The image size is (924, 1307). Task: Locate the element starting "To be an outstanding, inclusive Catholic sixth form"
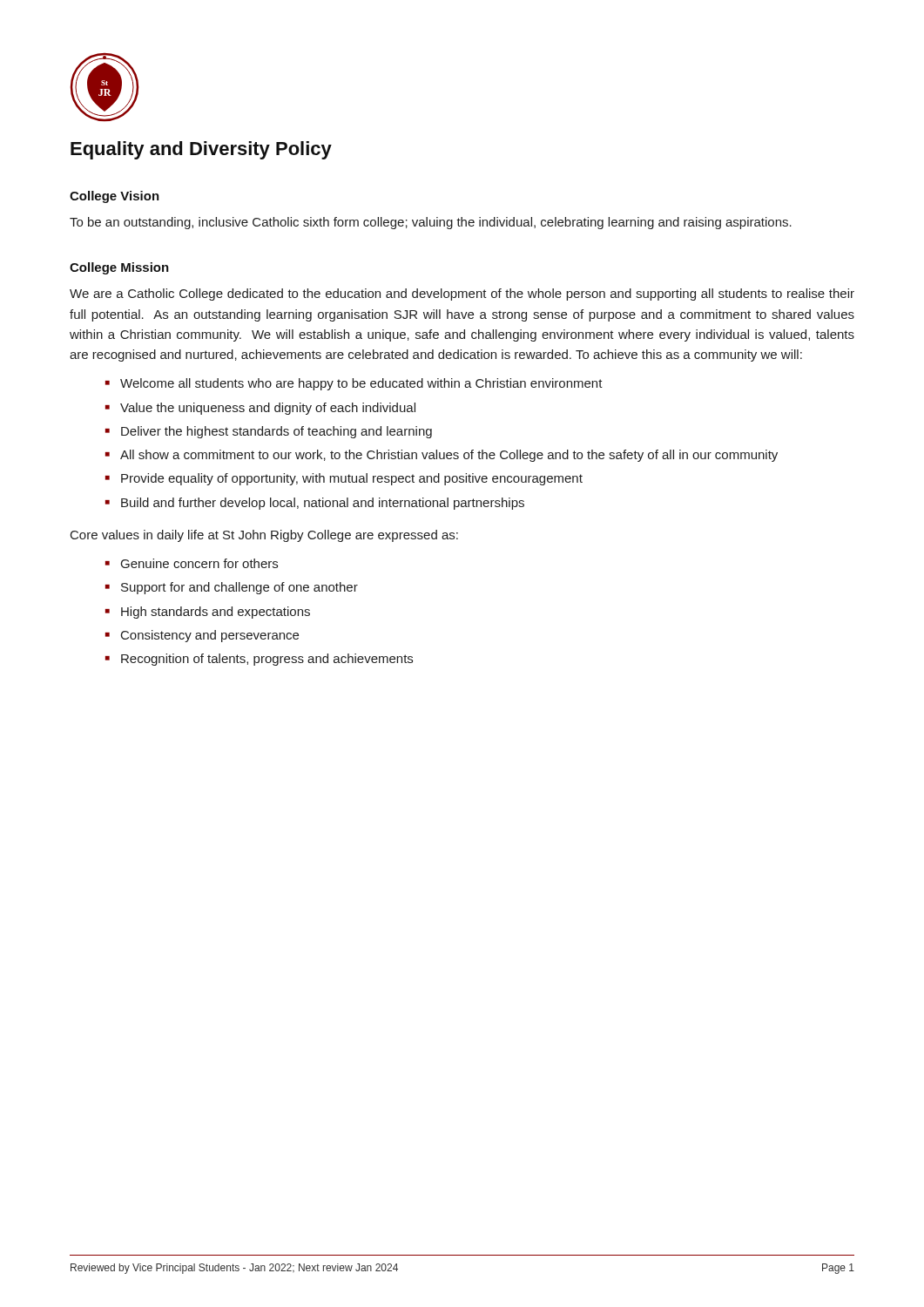point(431,222)
